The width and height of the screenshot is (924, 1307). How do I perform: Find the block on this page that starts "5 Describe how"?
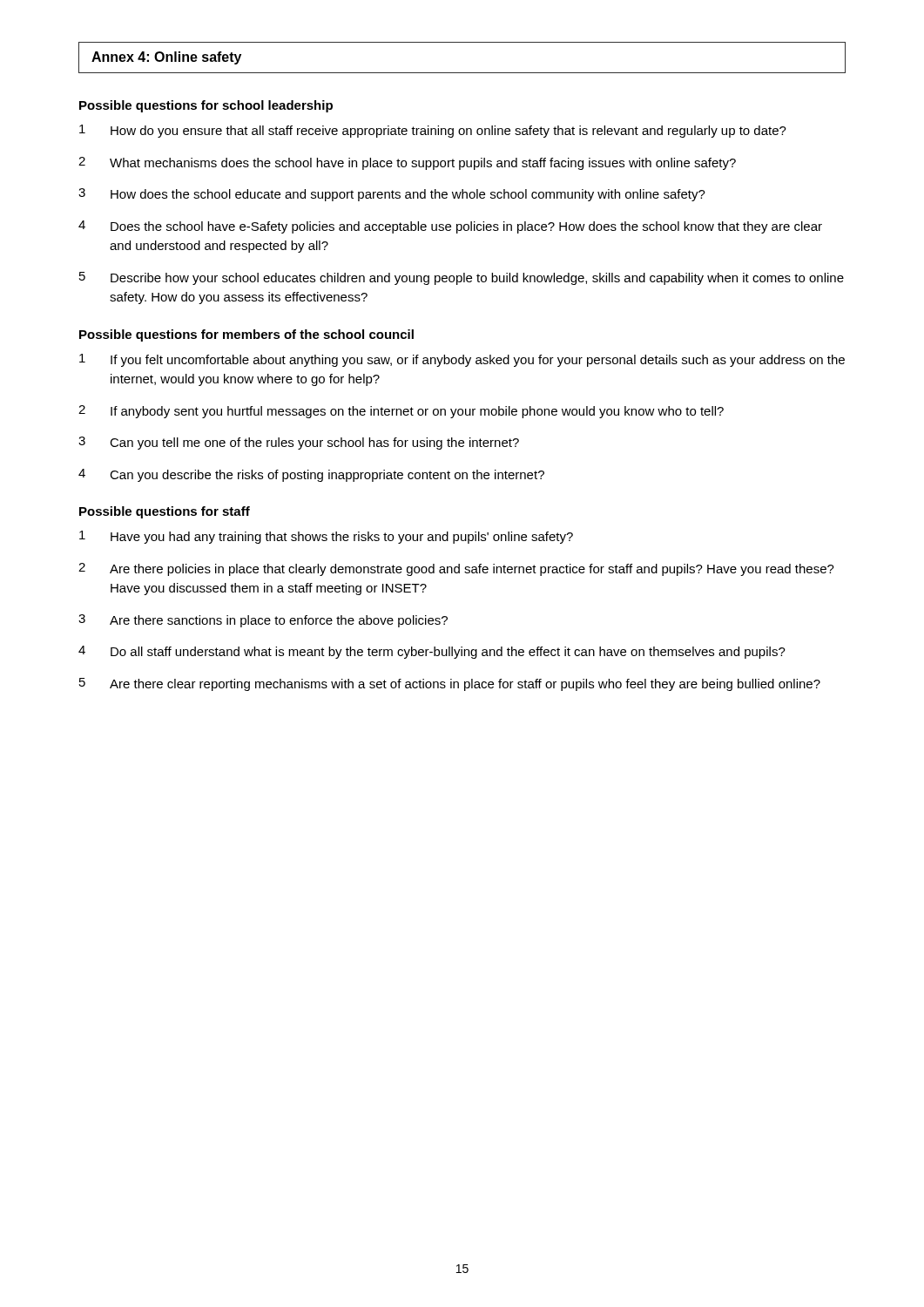(462, 288)
